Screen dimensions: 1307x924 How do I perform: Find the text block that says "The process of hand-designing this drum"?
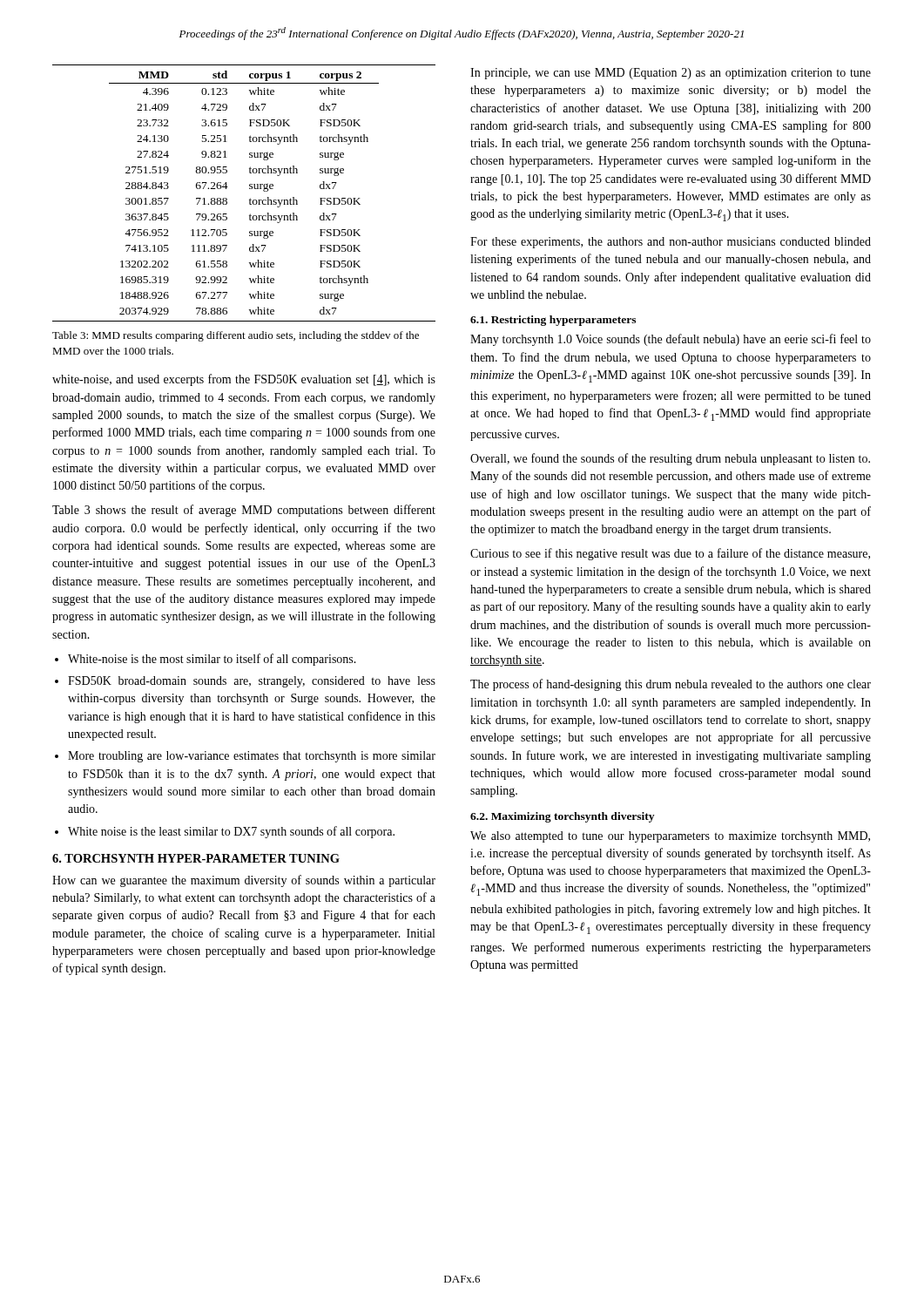click(x=671, y=738)
